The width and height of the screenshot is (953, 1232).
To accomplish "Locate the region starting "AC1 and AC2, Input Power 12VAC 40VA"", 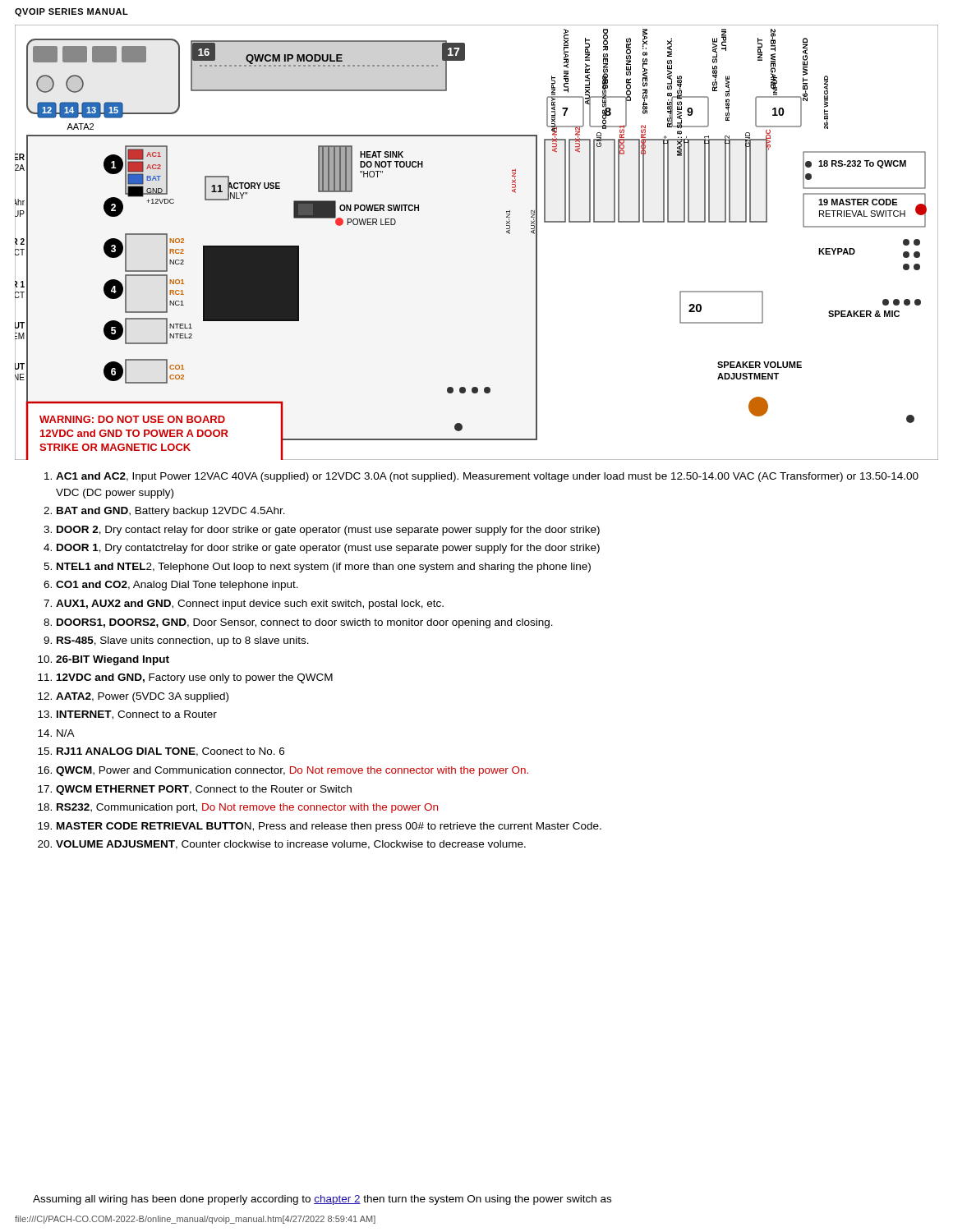I will coord(481,477).
